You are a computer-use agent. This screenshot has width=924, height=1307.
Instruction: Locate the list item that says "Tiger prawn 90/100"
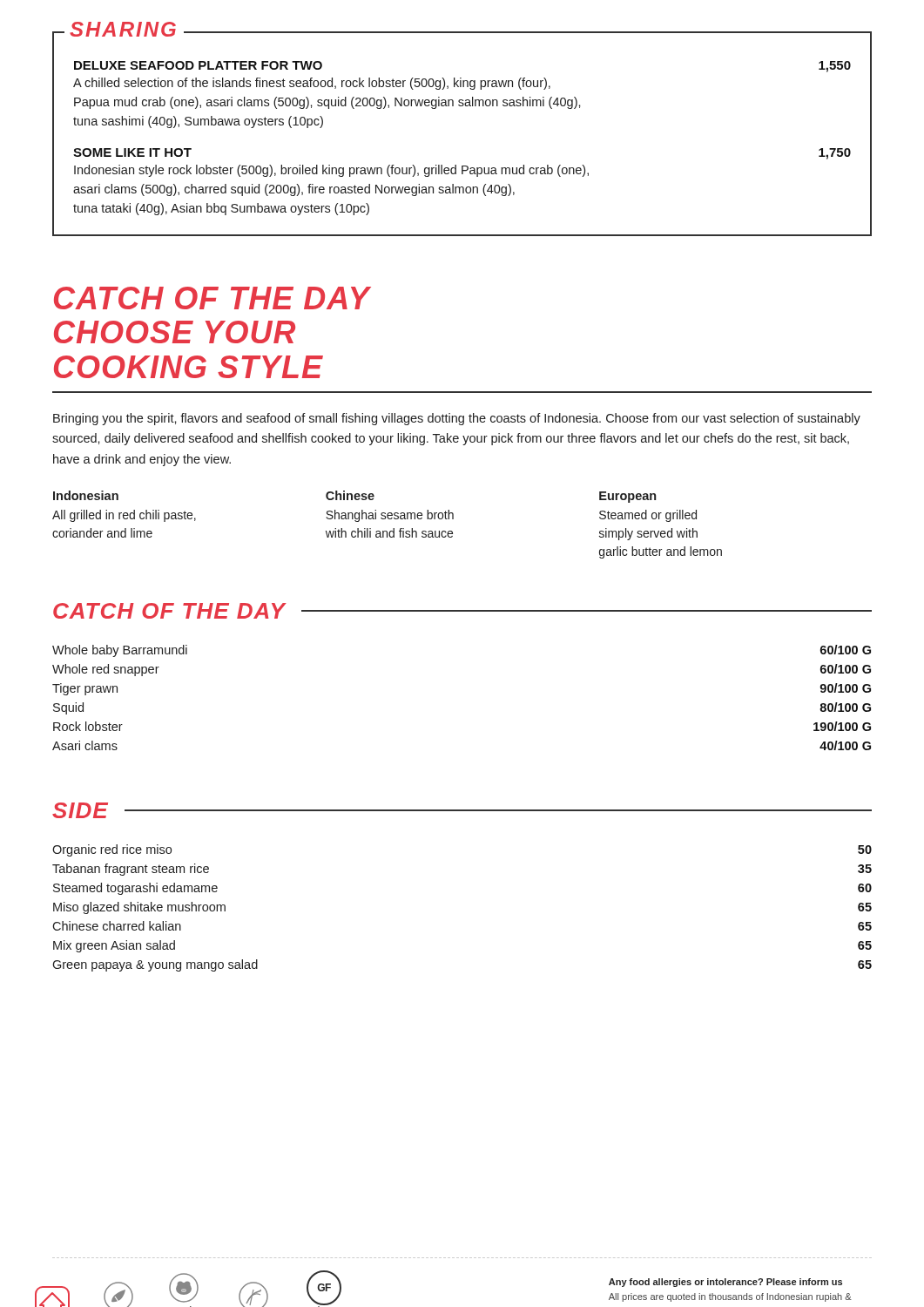(x=86, y=689)
